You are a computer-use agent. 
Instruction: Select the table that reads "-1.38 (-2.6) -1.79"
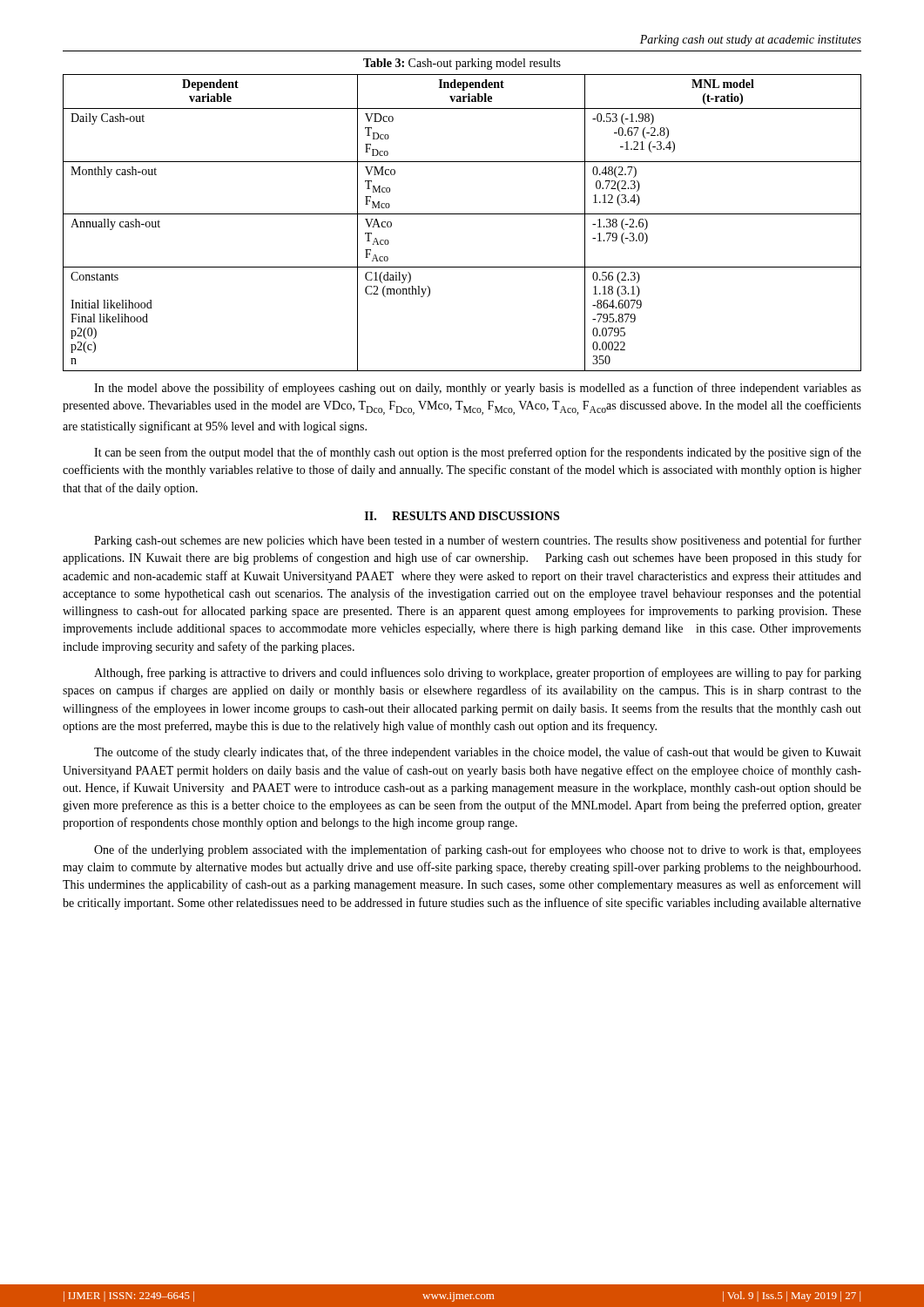pyautogui.click(x=462, y=223)
